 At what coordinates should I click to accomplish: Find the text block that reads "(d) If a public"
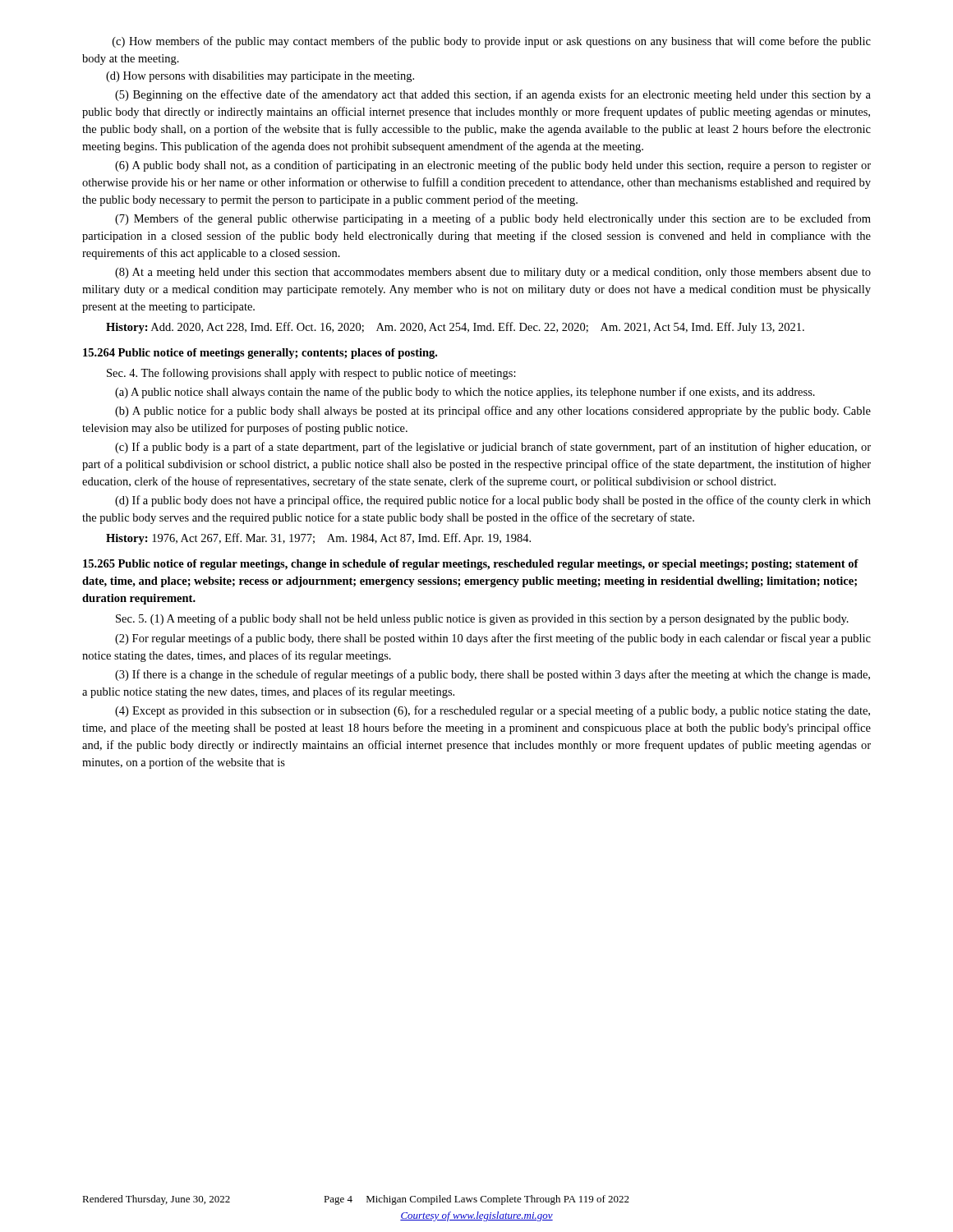476,510
